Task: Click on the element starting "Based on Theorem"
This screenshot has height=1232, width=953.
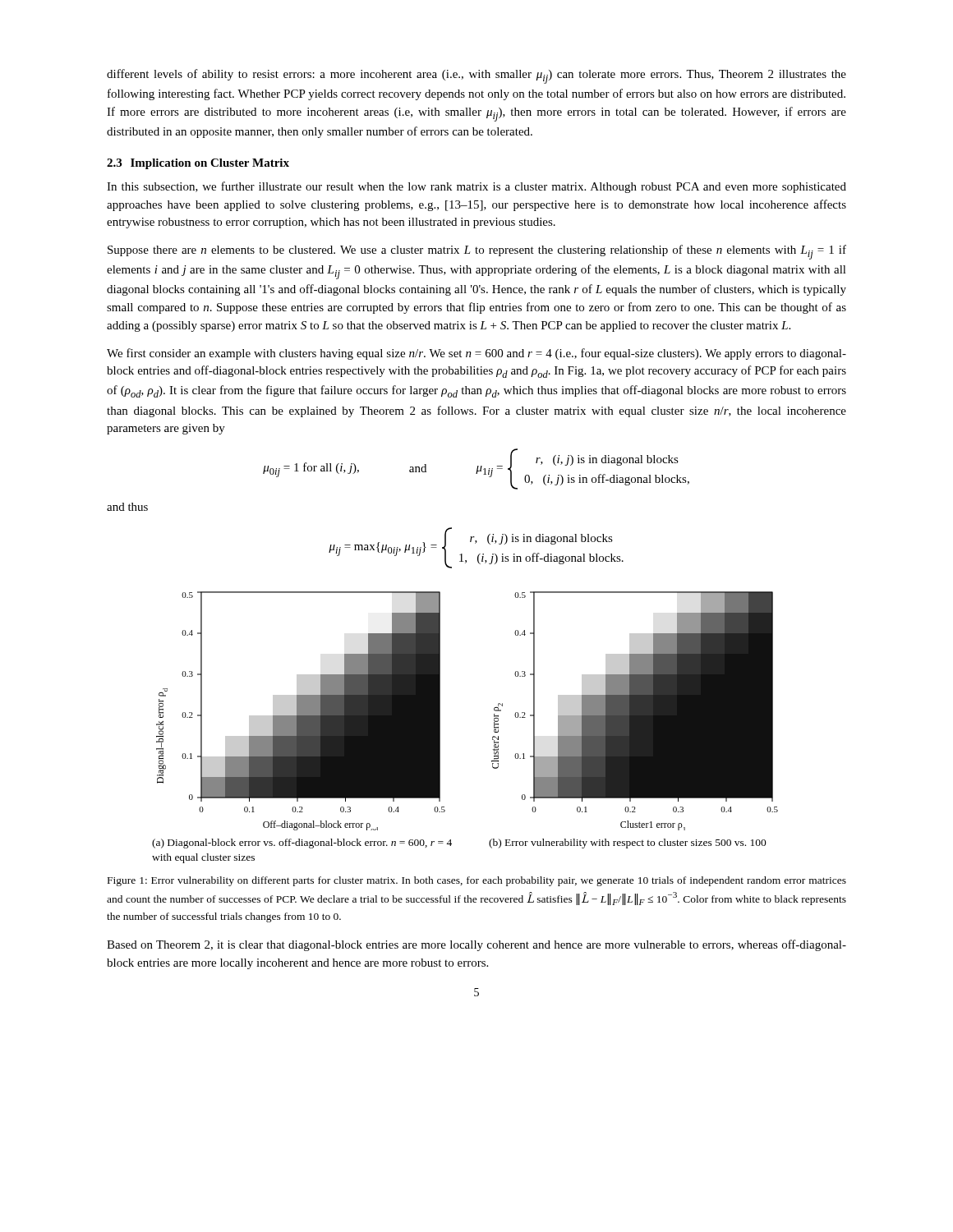Action: (476, 954)
